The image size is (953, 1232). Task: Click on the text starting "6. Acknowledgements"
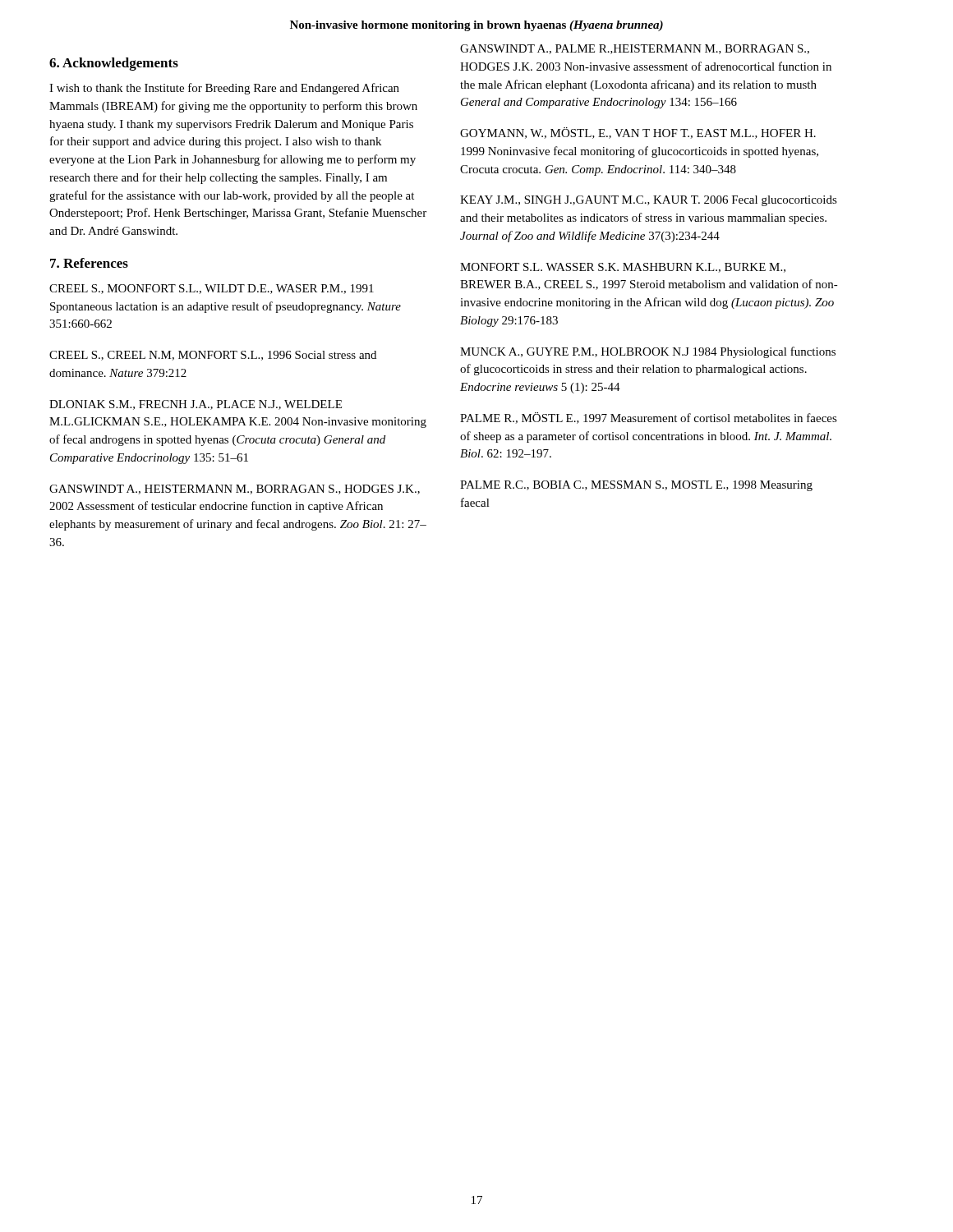(x=114, y=63)
